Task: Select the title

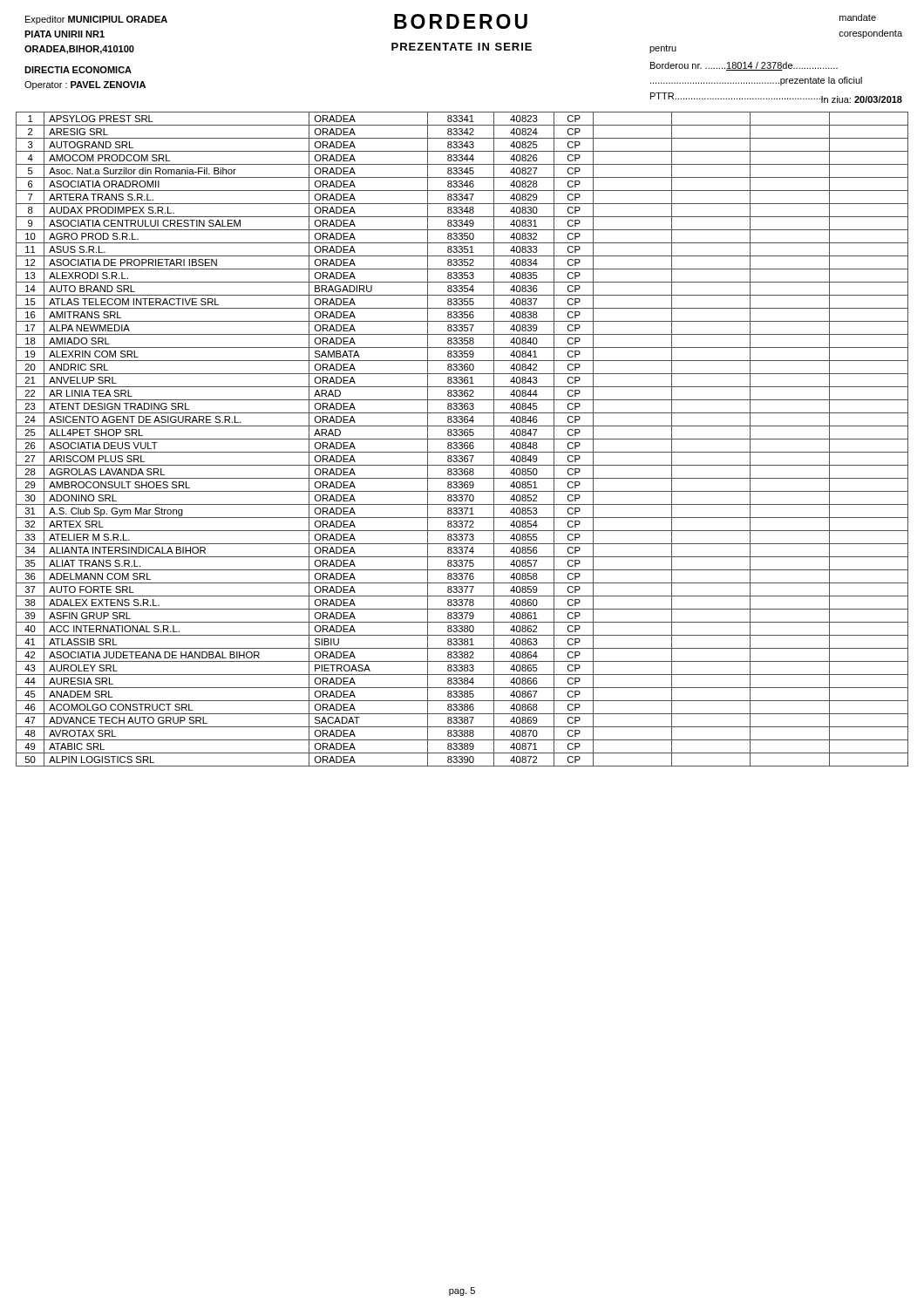Action: click(462, 22)
